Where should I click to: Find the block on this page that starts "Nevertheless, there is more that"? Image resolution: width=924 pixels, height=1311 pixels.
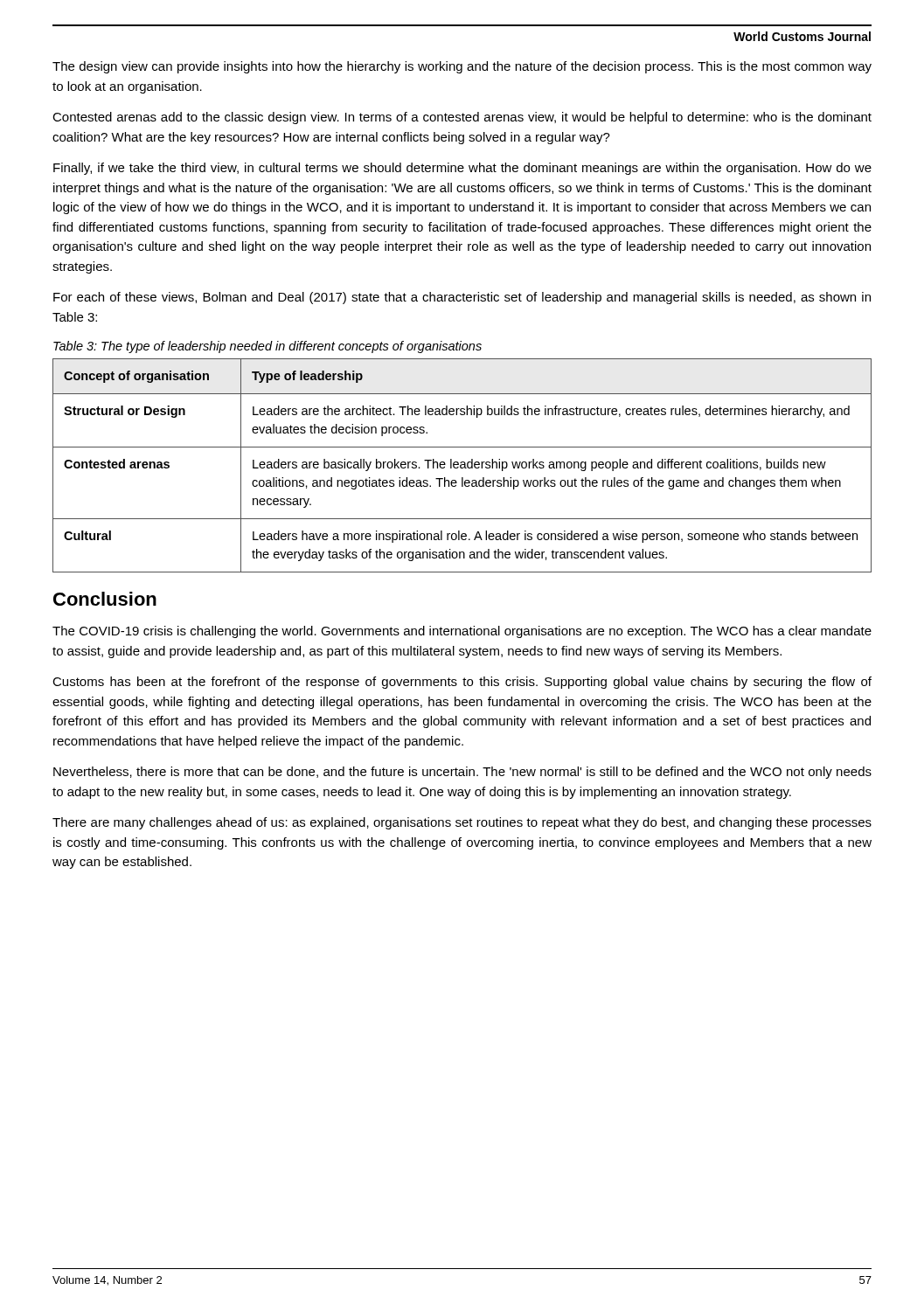[x=462, y=782]
